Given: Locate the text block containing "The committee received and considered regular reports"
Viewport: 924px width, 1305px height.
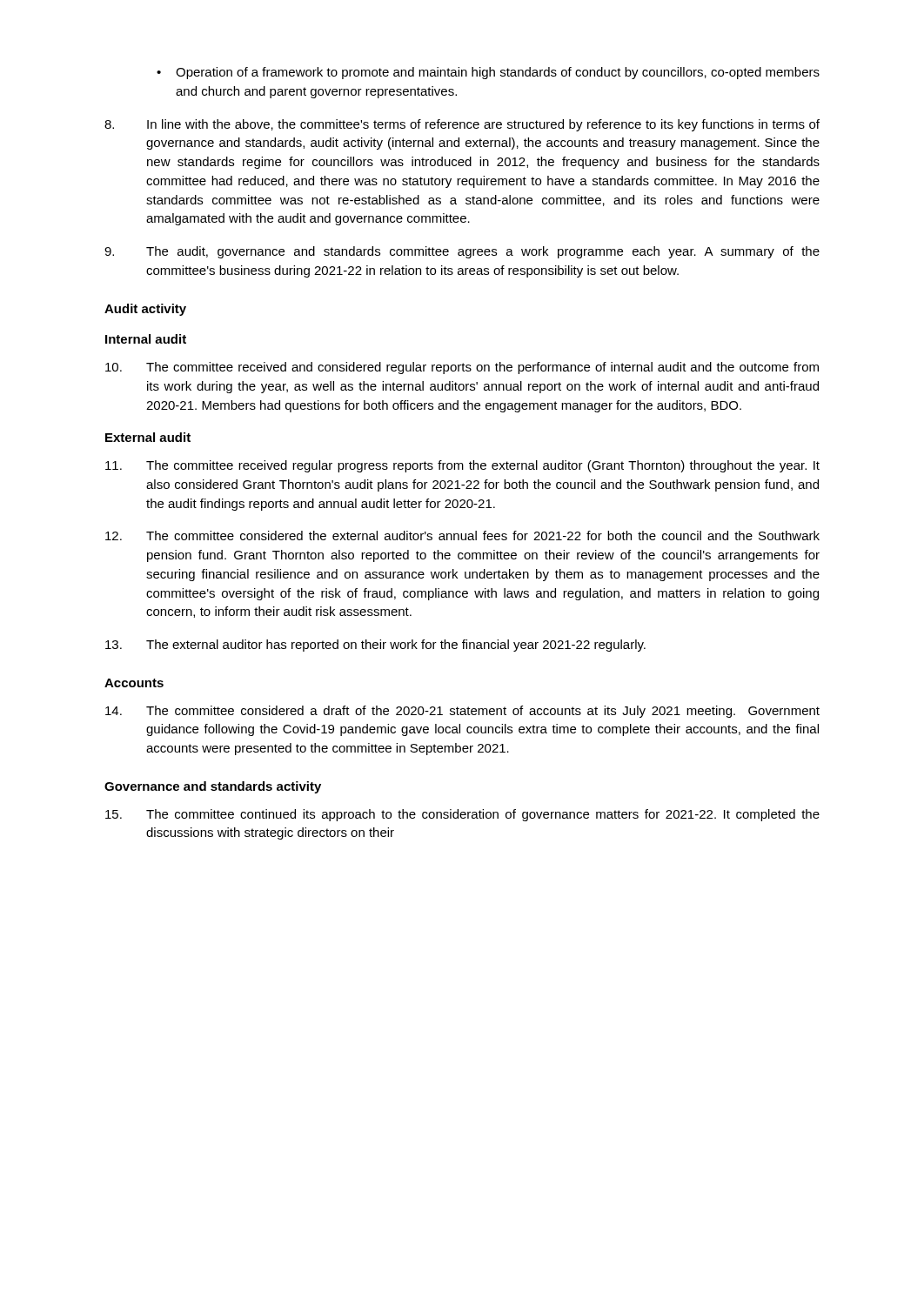Looking at the screenshot, I should pyautogui.click(x=462, y=386).
